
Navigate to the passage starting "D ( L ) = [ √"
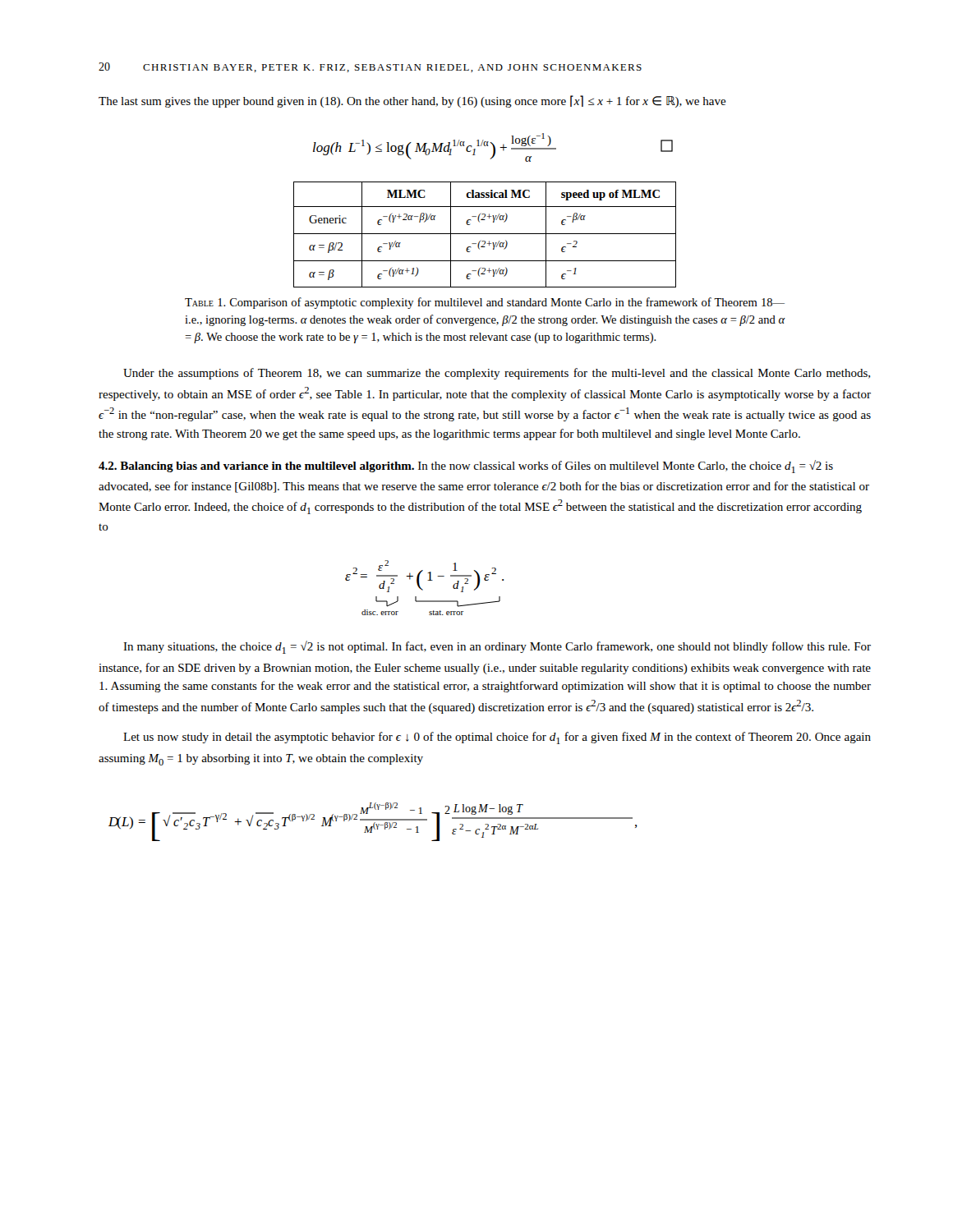[485, 822]
